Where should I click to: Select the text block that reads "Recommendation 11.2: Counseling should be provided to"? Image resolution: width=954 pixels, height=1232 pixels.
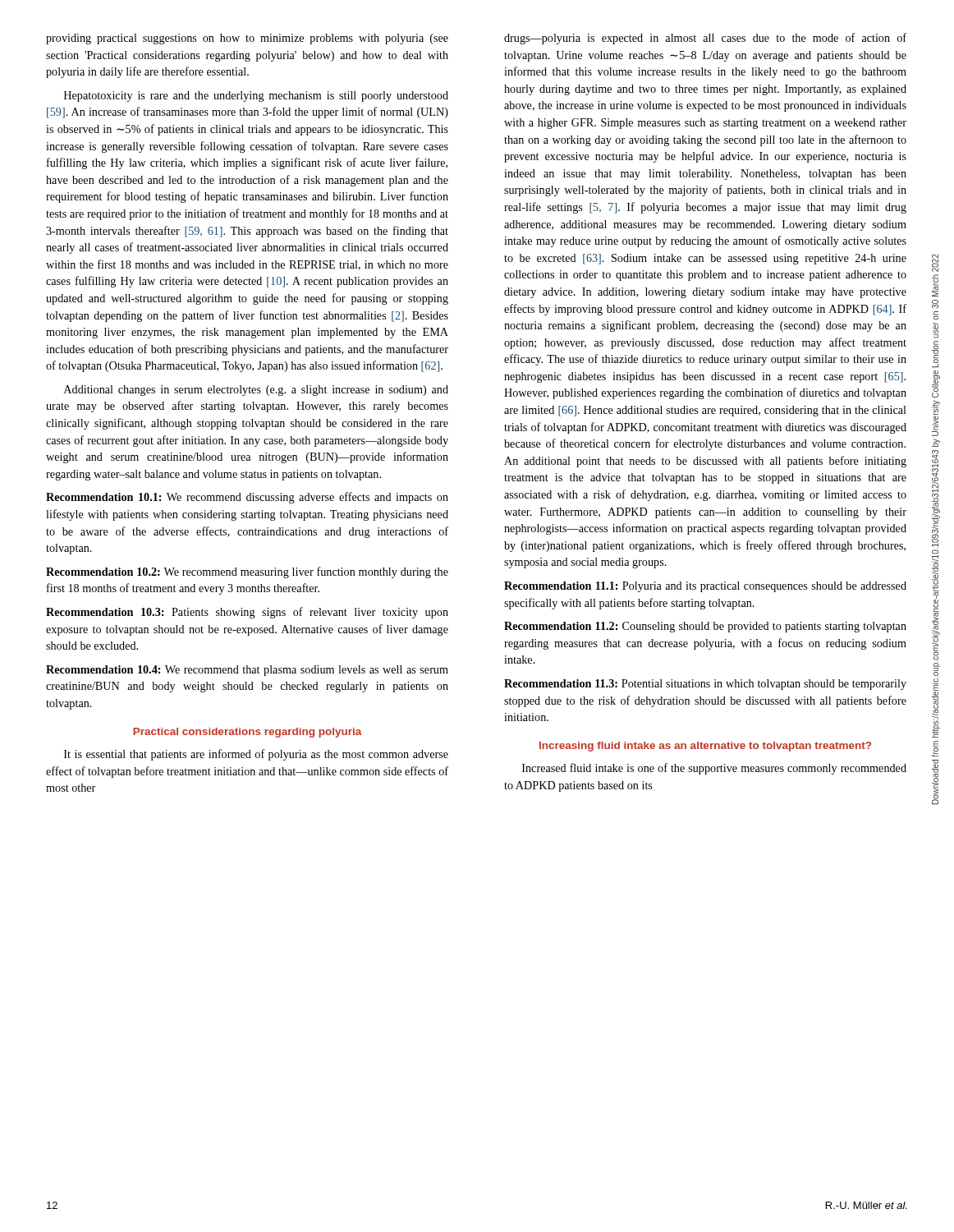point(705,643)
